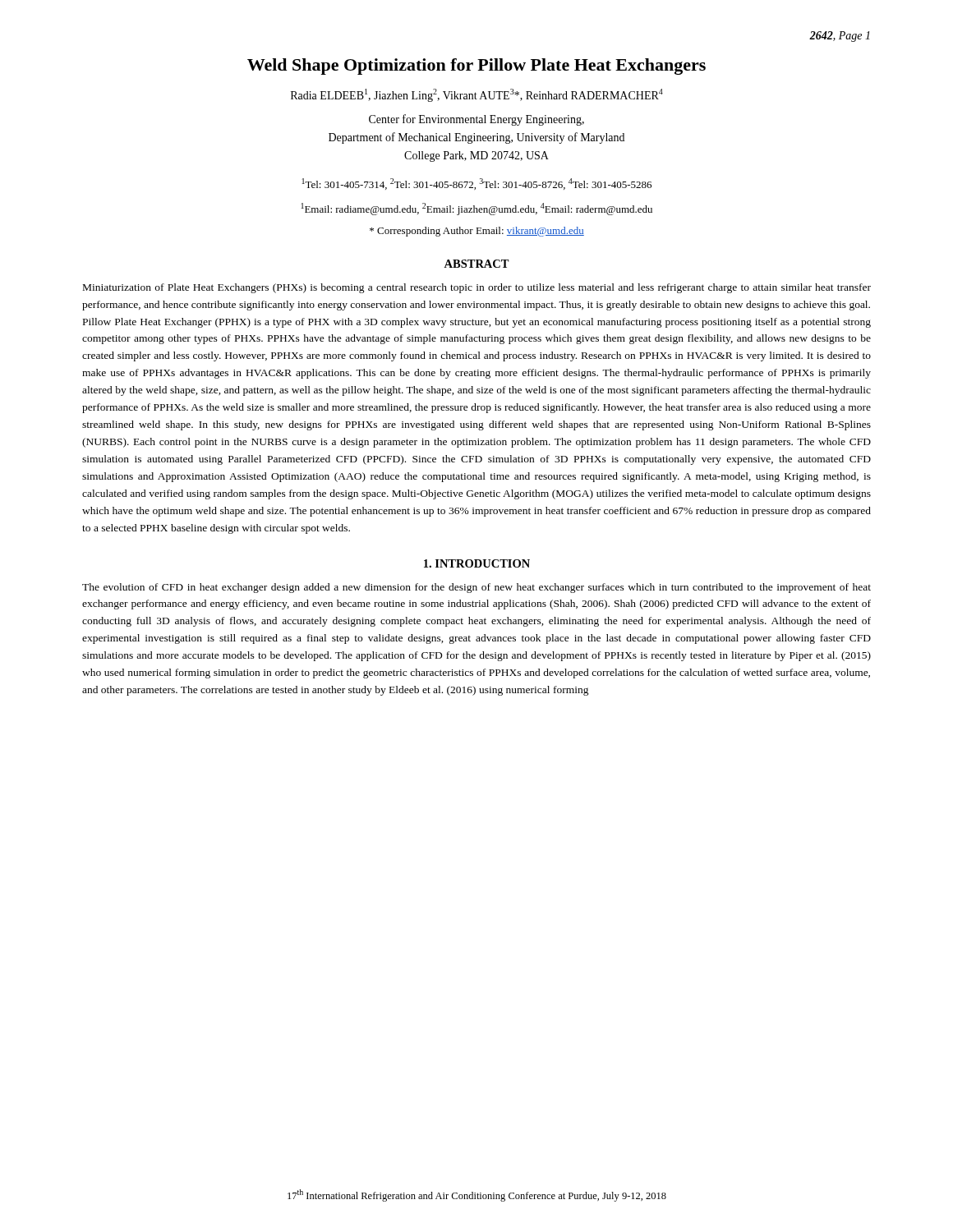The image size is (953, 1232).
Task: Locate the block of text that opens with "1Tel: 301-405-7314, 2Tel: 301-405-8672,"
Action: 476,184
